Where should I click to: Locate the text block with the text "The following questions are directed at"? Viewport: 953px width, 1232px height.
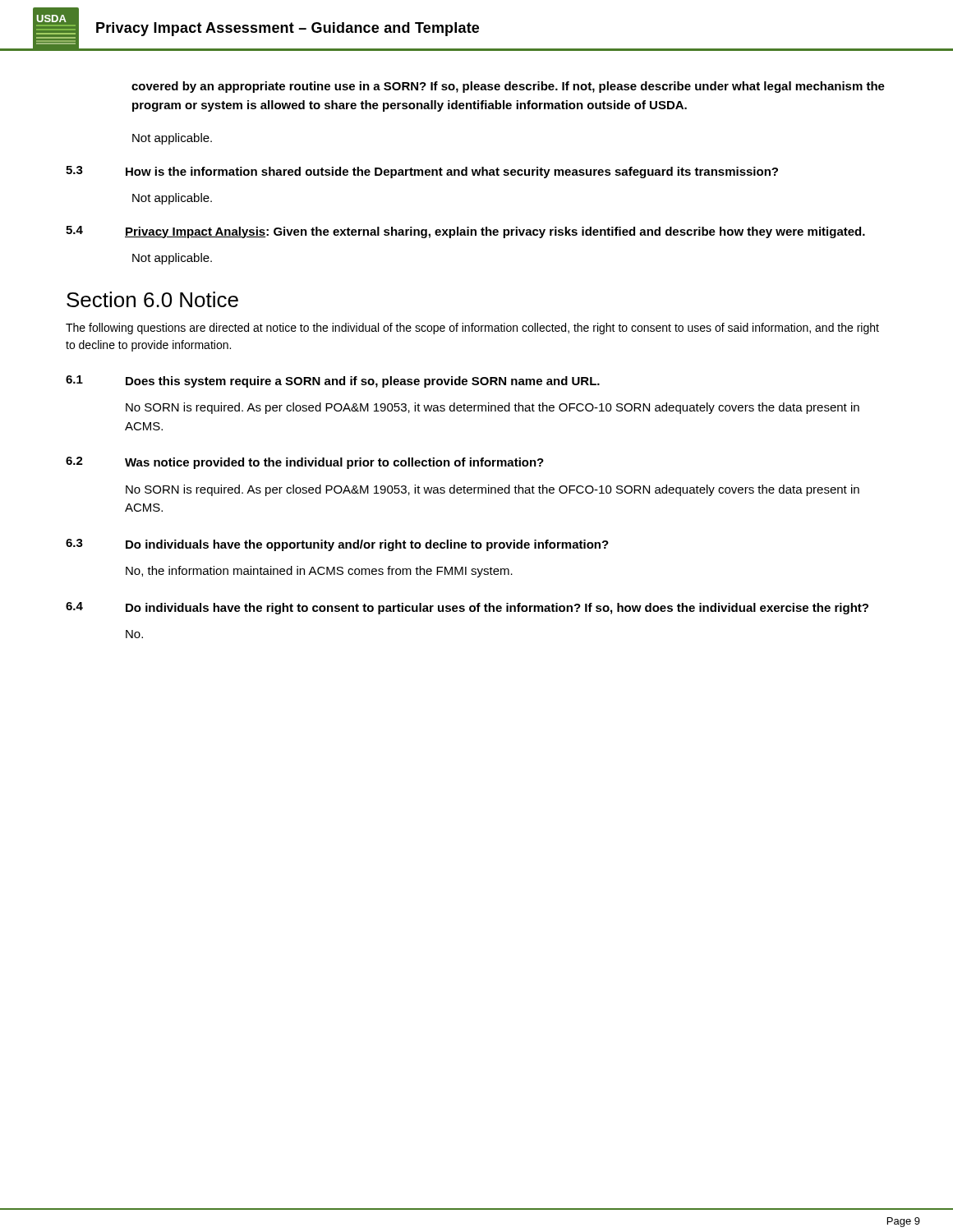(x=472, y=336)
